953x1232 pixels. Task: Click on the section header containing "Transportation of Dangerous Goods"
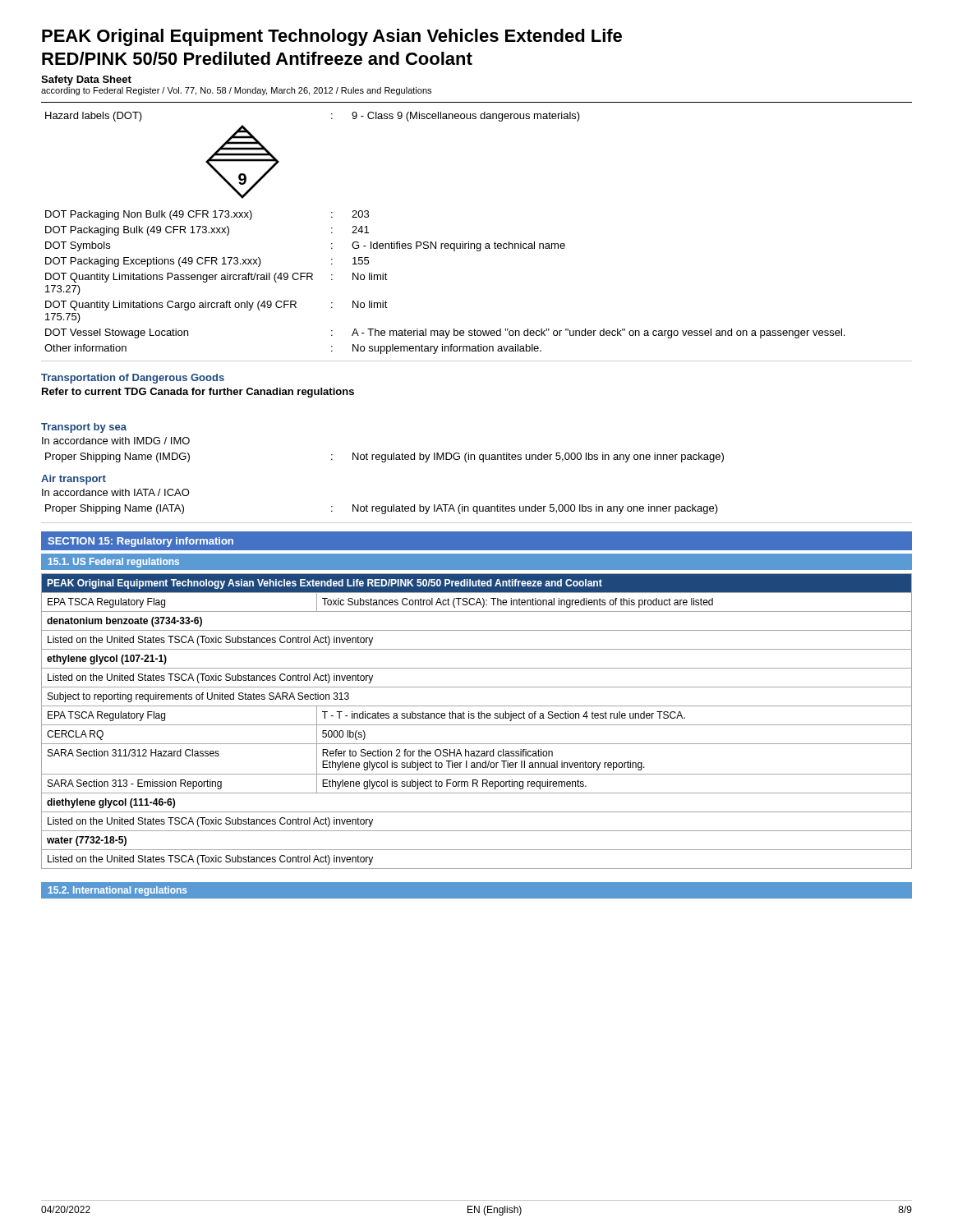(133, 379)
